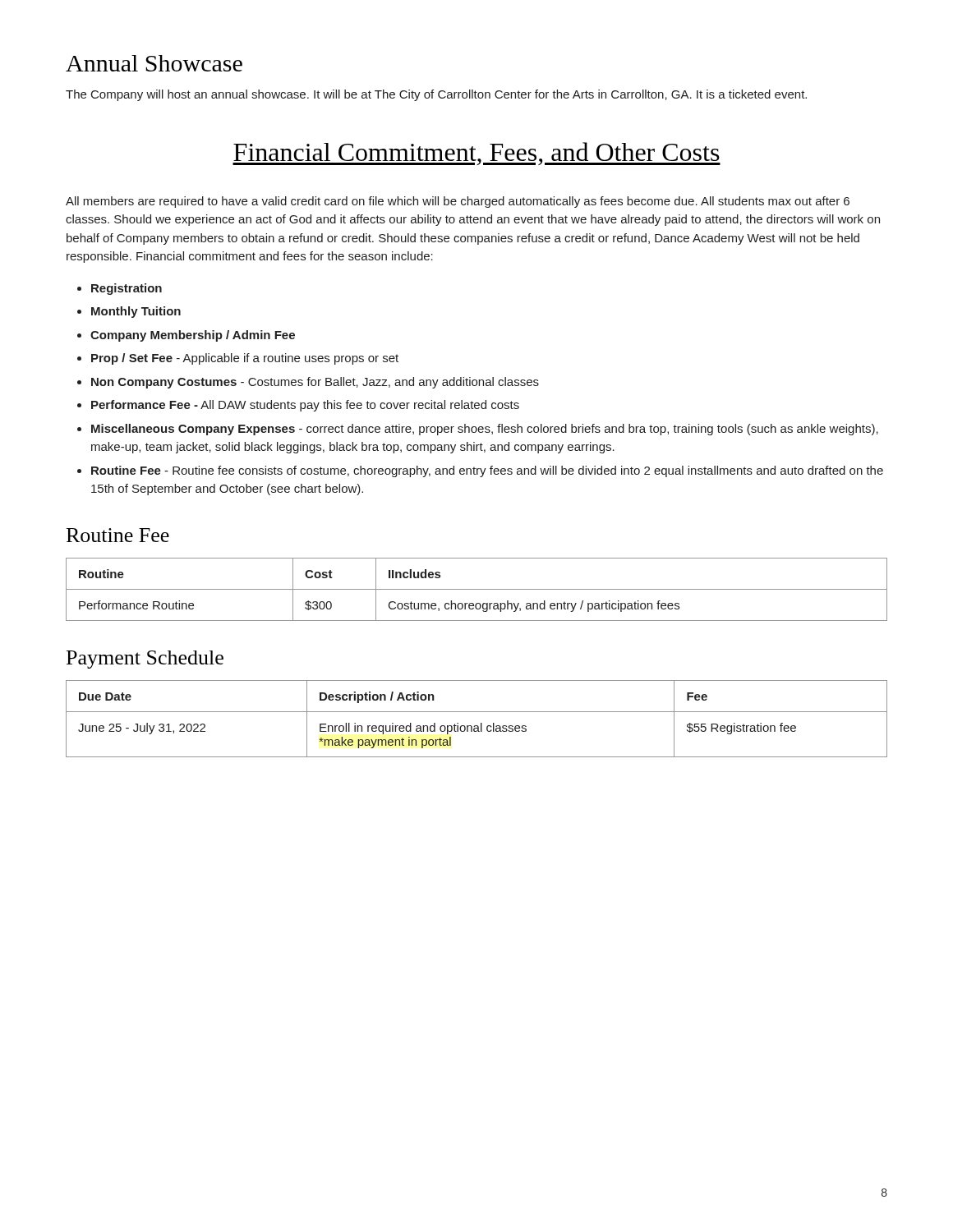Point to the text starting "Prop / Set Fee -"
Screen dimensions: 1232x953
244,358
